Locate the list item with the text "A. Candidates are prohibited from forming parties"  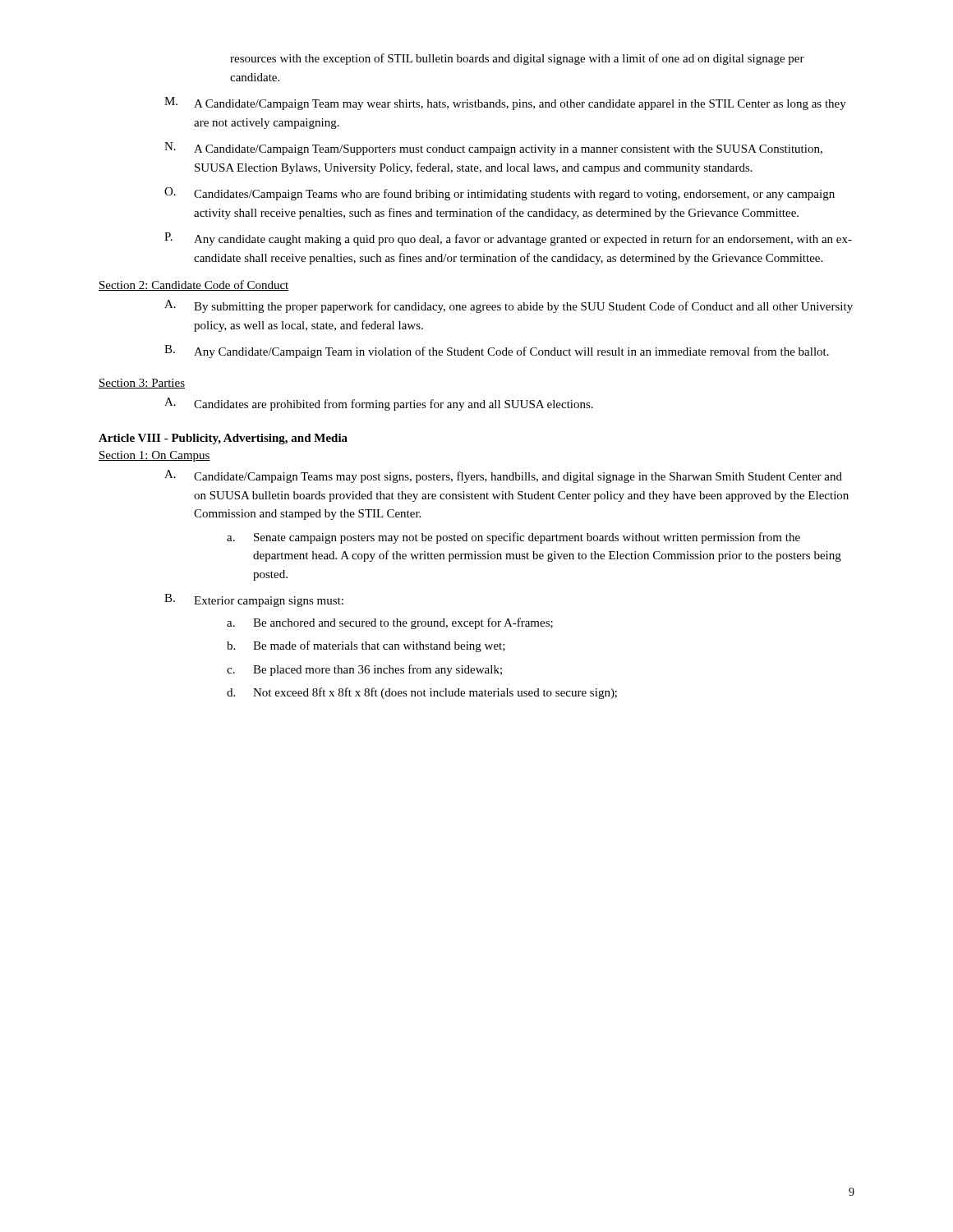509,404
